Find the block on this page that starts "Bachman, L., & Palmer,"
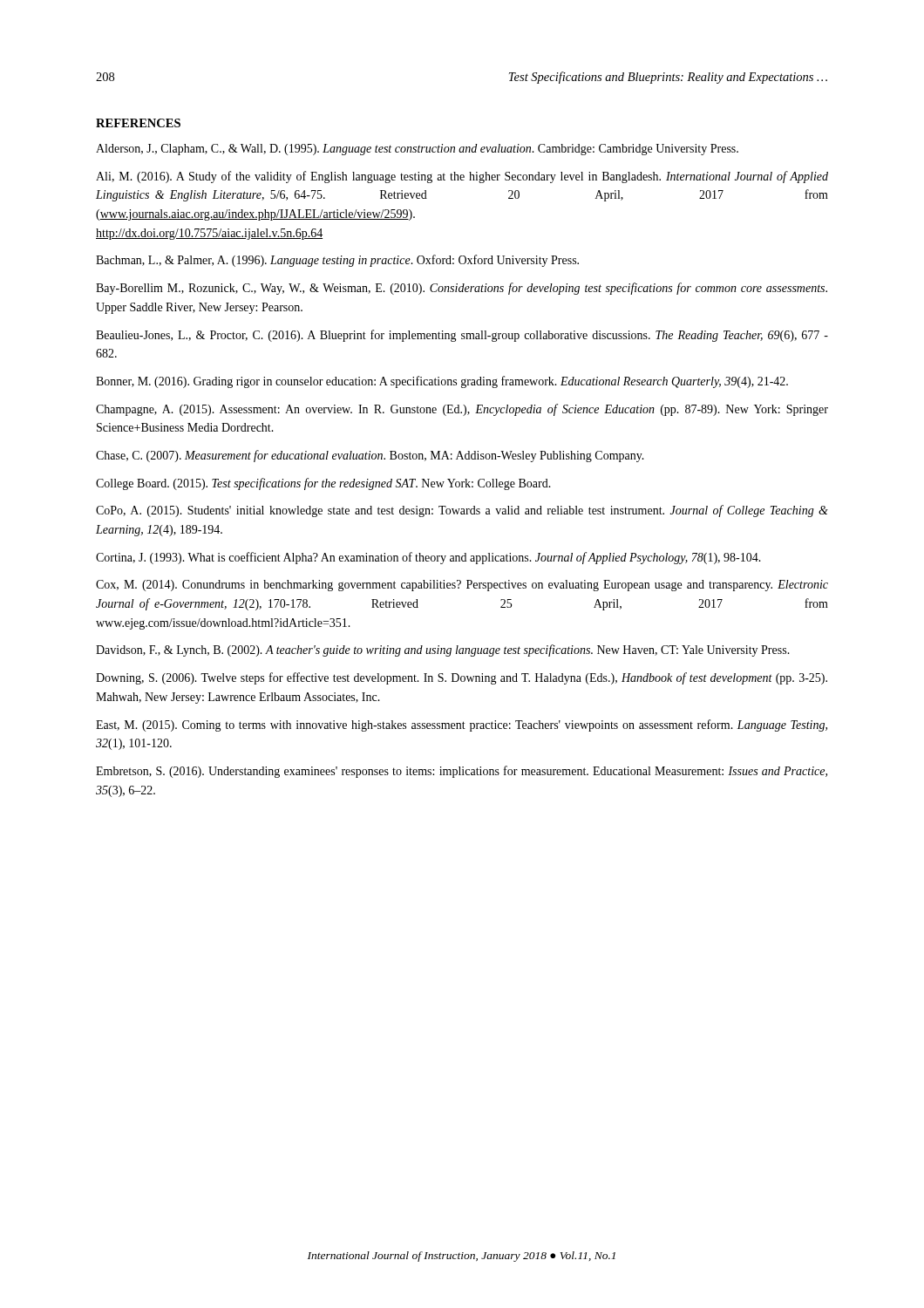 pyautogui.click(x=338, y=261)
